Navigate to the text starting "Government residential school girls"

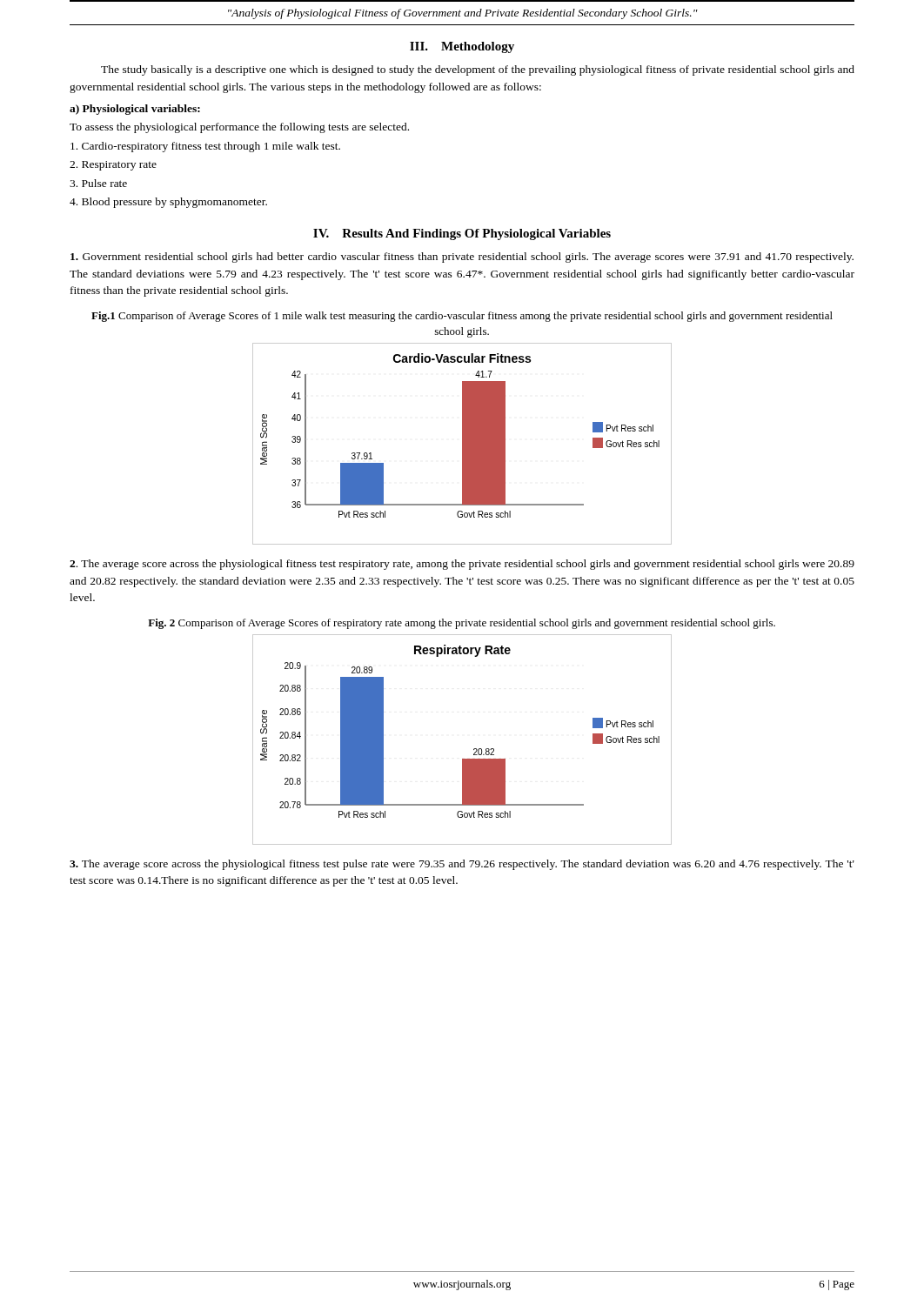[x=462, y=273]
